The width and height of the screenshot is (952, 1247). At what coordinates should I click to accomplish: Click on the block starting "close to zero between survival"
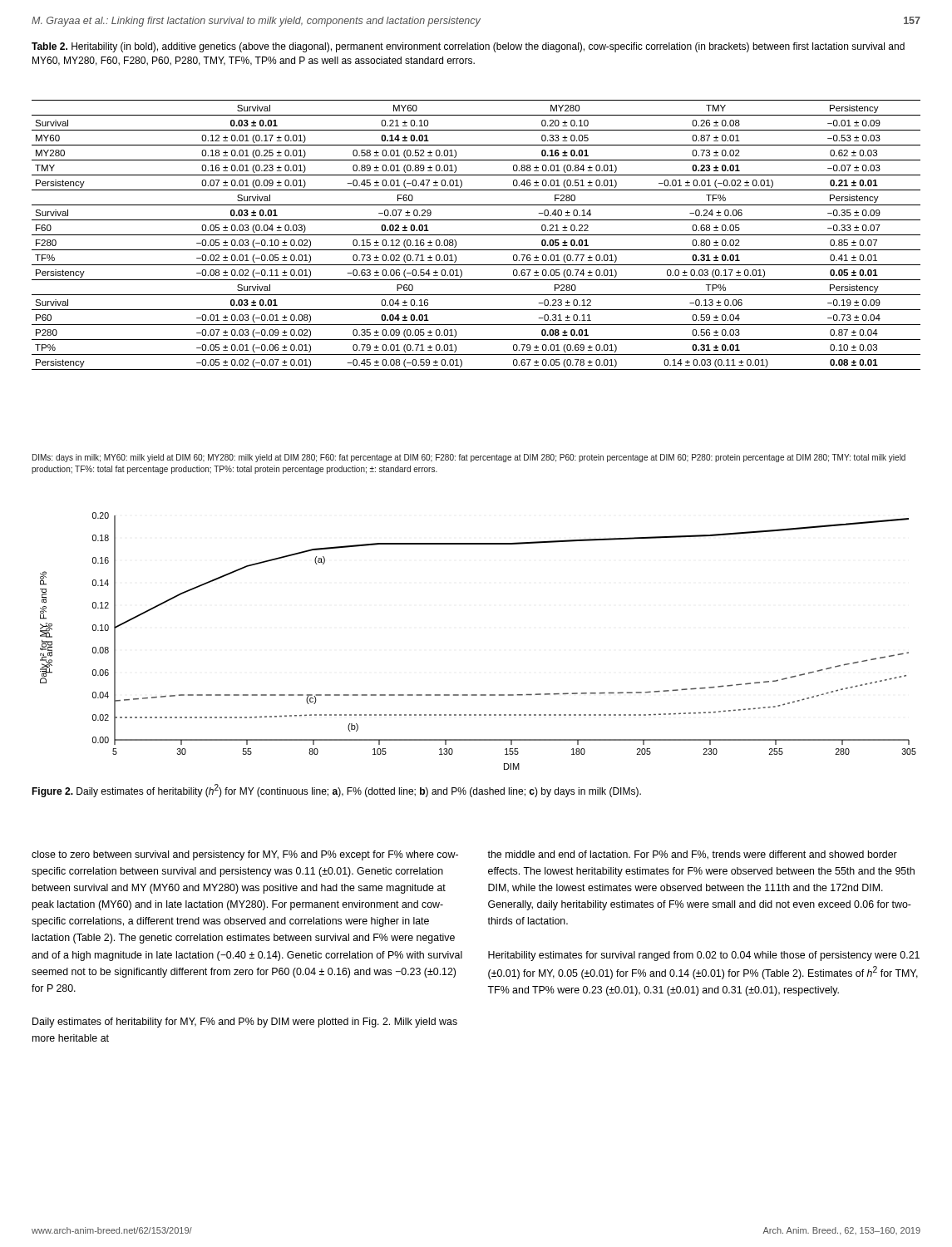pos(247,947)
